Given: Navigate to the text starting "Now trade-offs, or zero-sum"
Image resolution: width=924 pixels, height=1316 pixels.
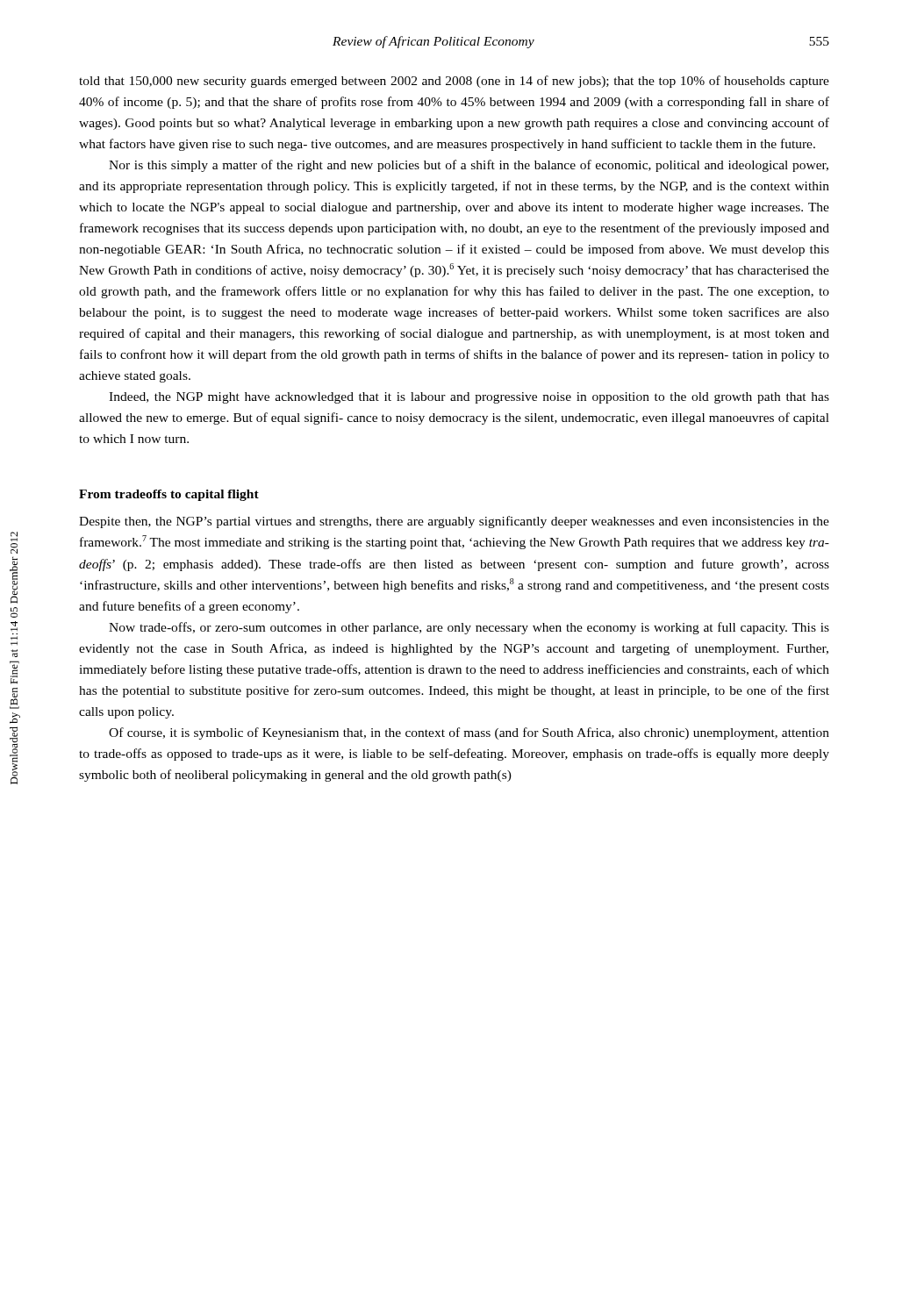Looking at the screenshot, I should (x=454, y=669).
